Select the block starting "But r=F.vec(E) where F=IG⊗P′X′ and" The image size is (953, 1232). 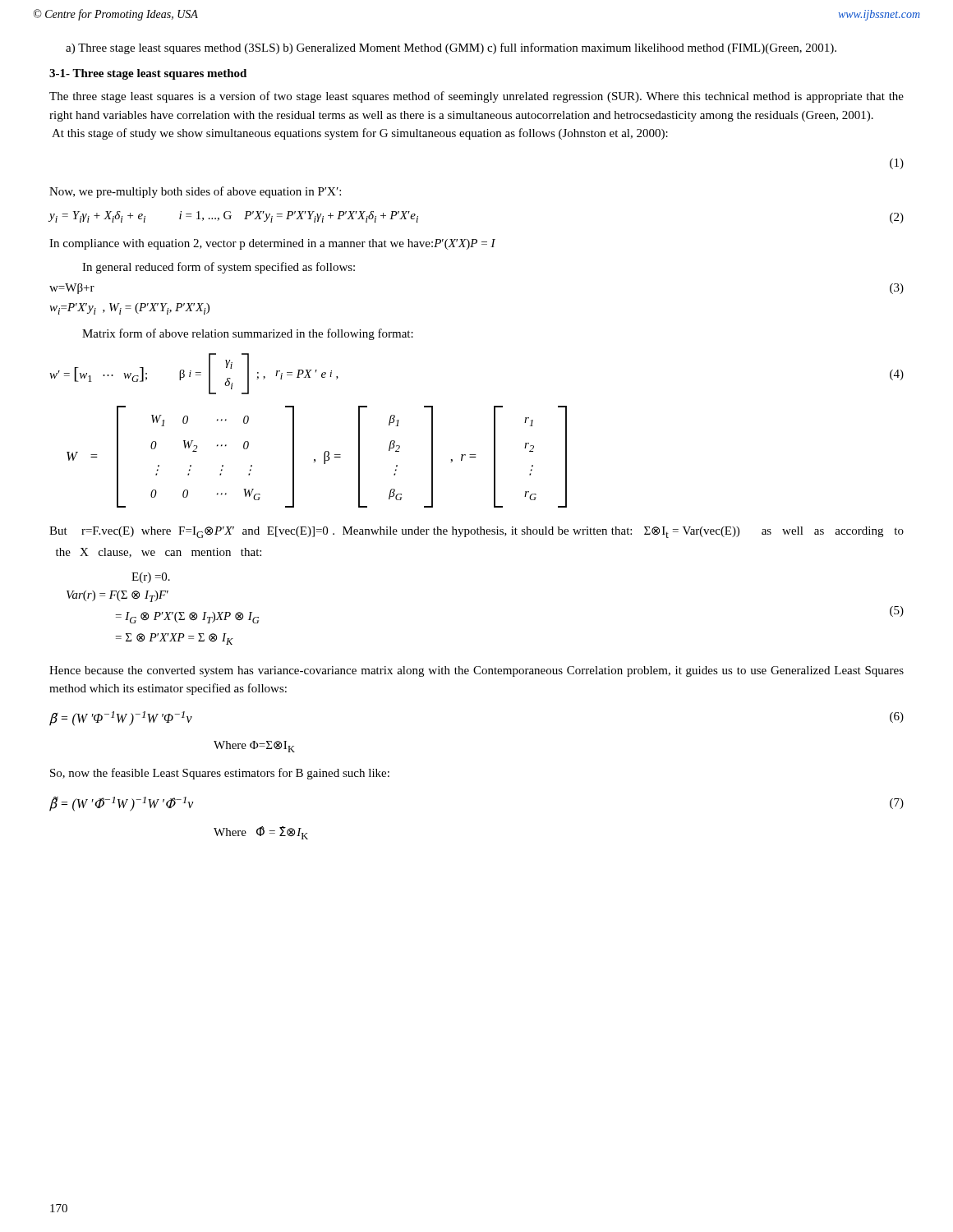476,541
